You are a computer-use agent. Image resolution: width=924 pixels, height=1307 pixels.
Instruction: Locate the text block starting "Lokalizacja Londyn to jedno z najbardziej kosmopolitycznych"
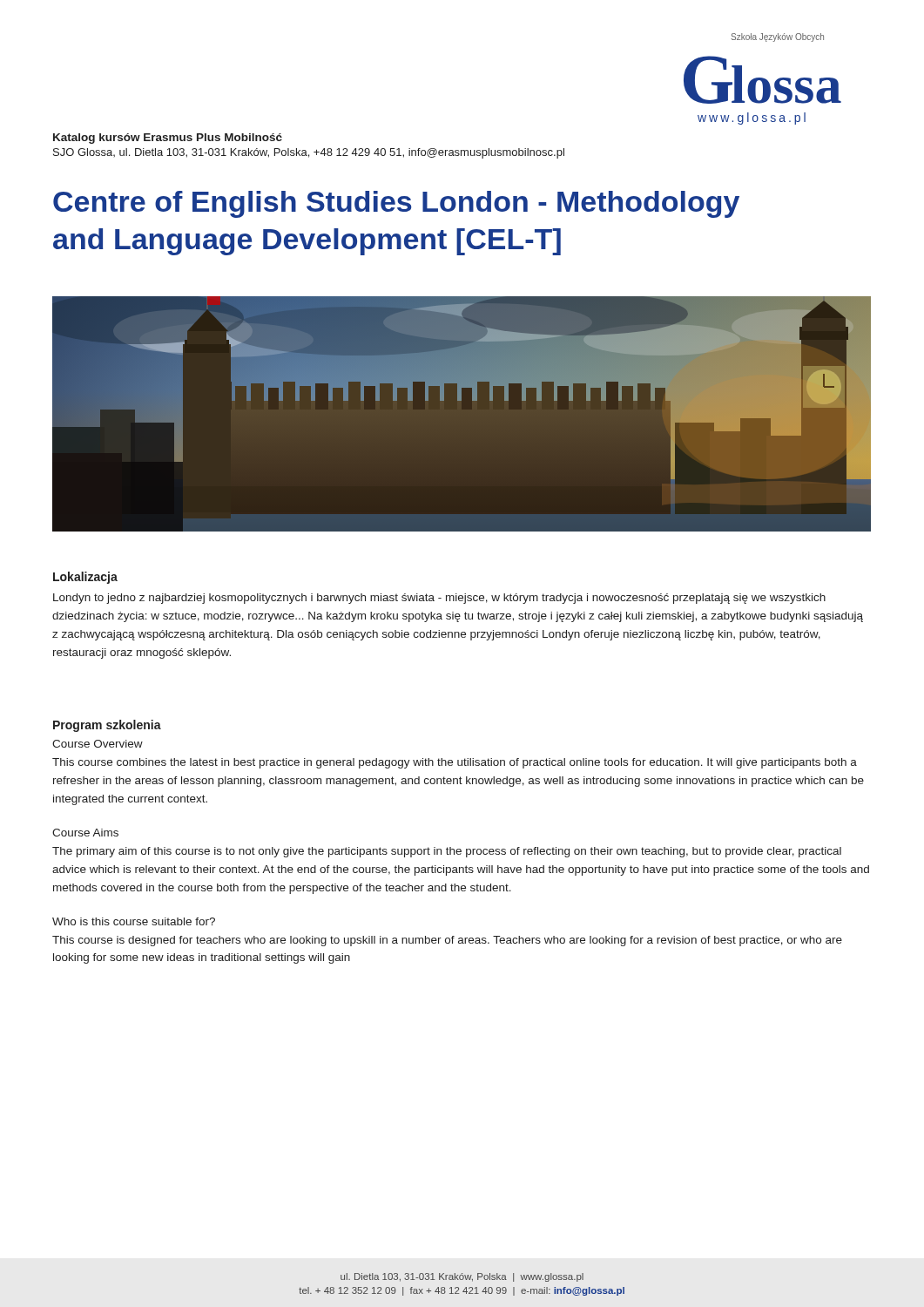point(462,616)
